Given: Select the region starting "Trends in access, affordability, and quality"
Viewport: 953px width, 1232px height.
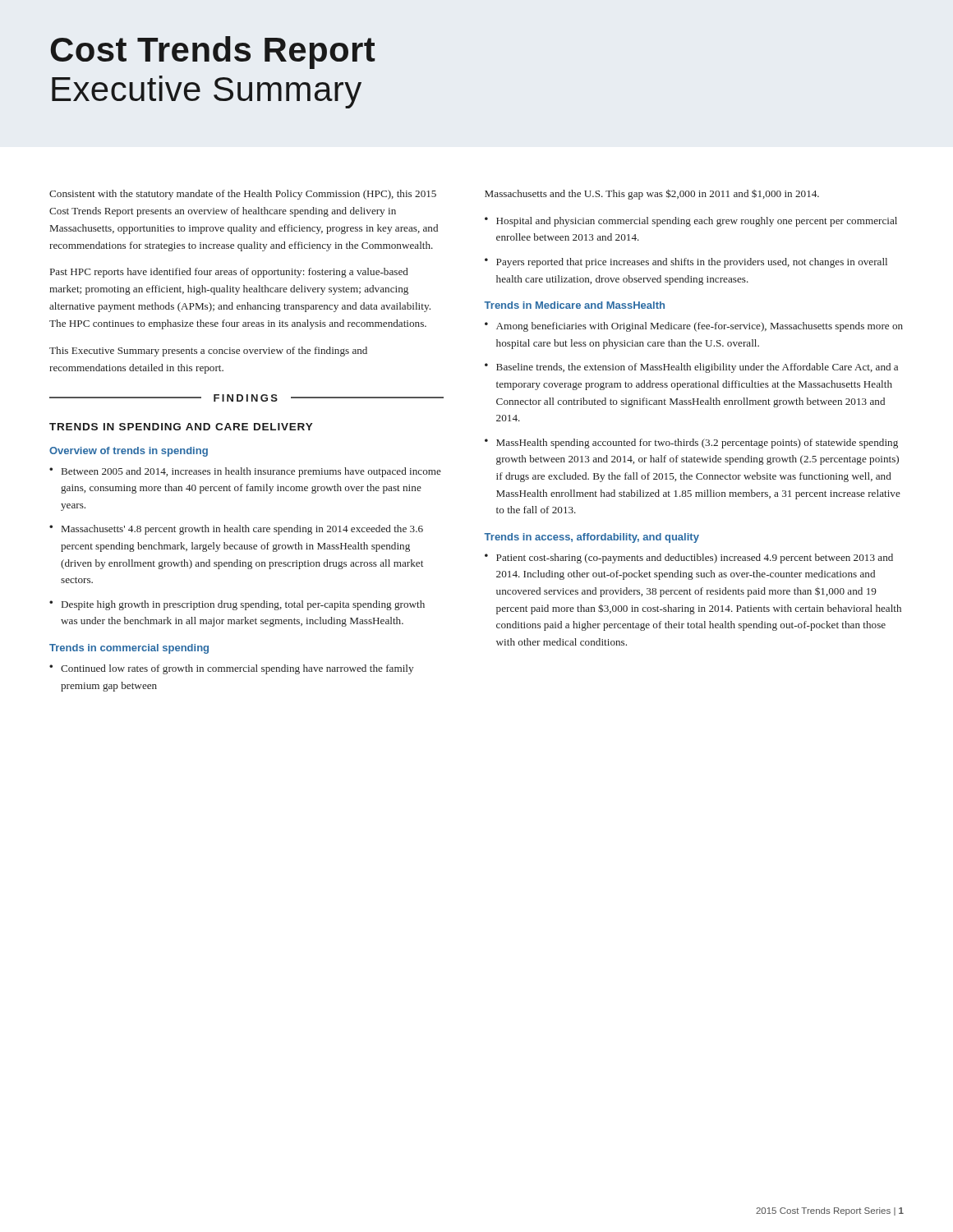Looking at the screenshot, I should click(x=694, y=537).
